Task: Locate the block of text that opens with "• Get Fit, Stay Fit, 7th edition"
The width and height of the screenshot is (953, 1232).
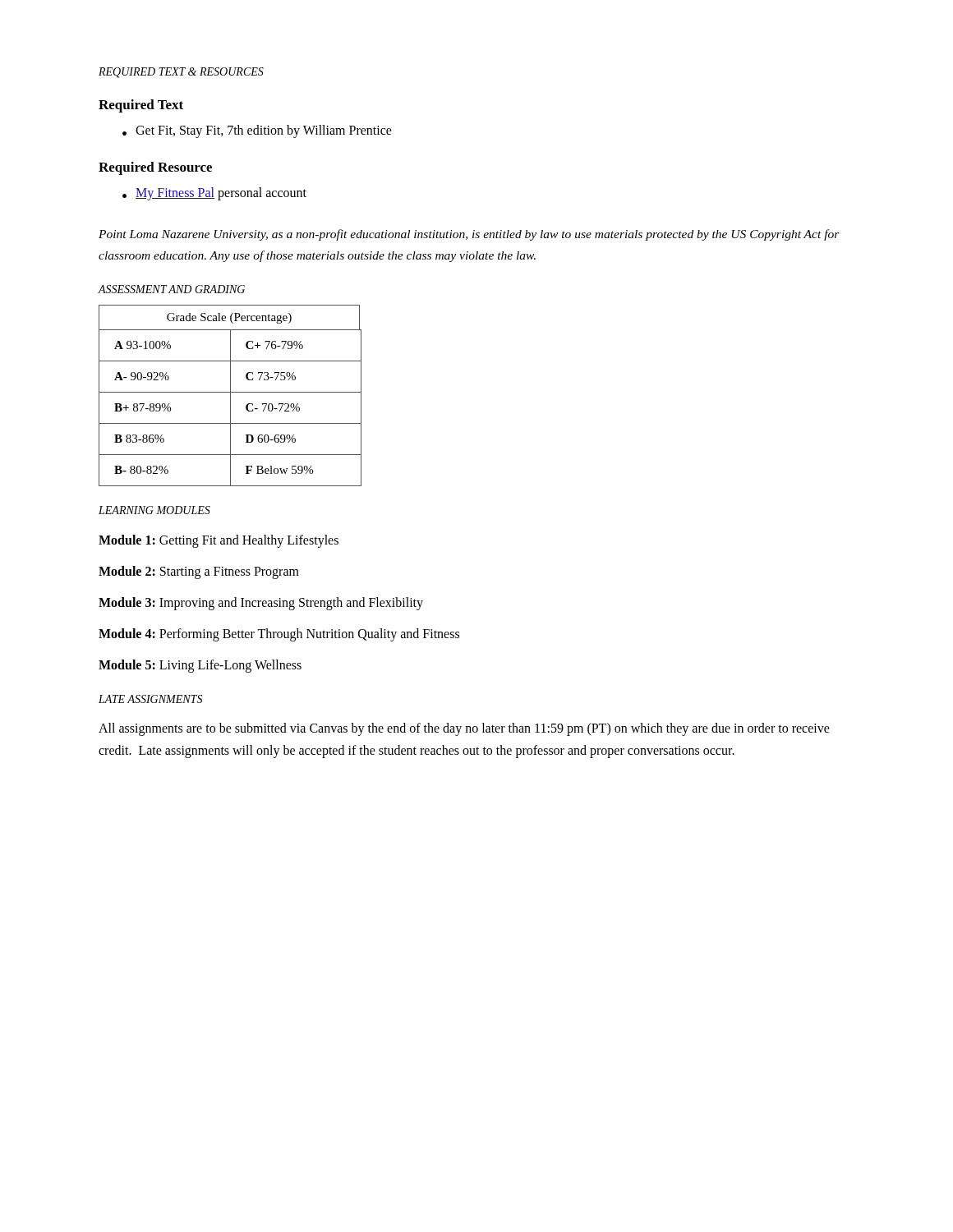Action: (x=257, y=134)
